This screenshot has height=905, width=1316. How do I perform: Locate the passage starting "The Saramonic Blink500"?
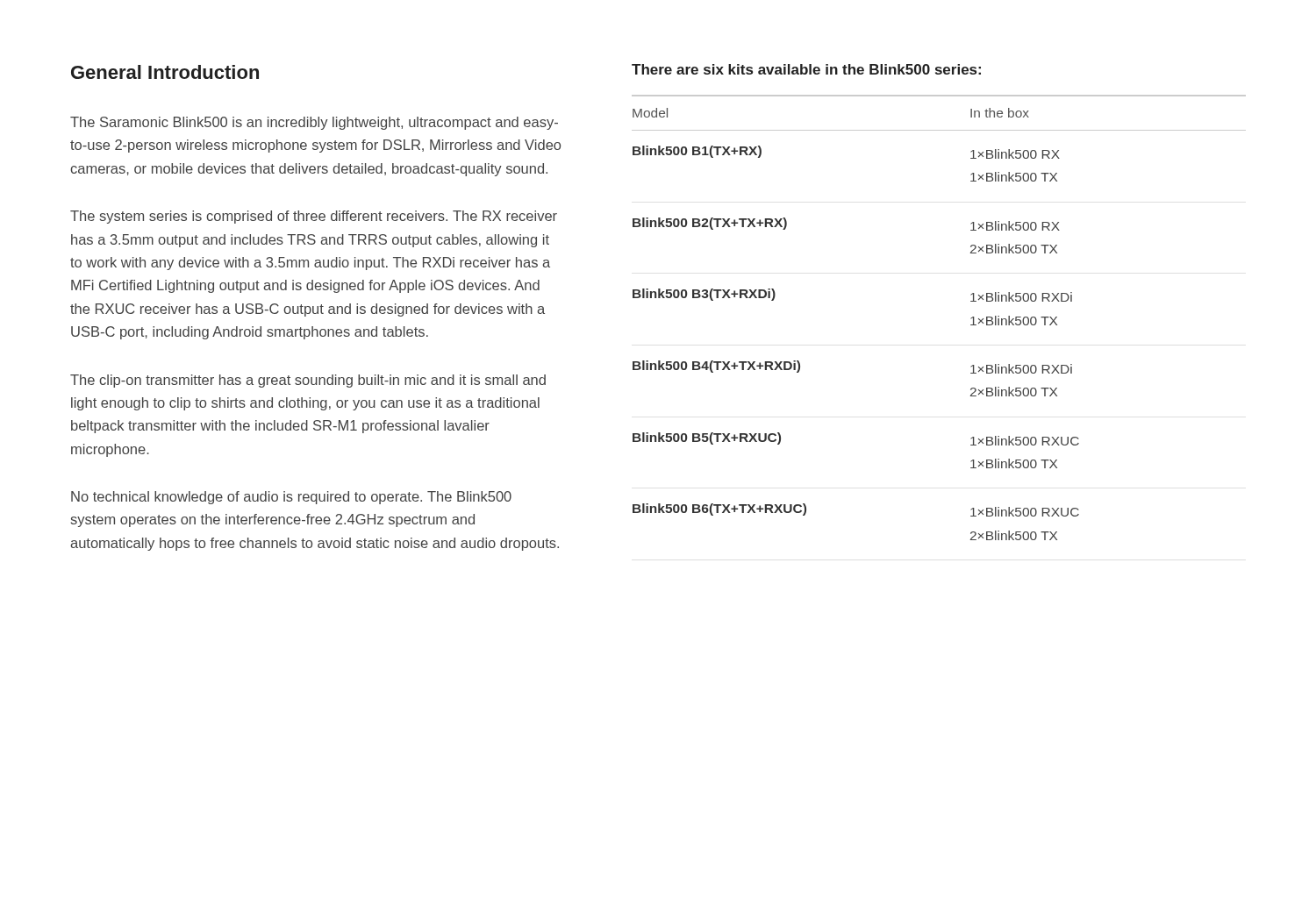[x=316, y=145]
